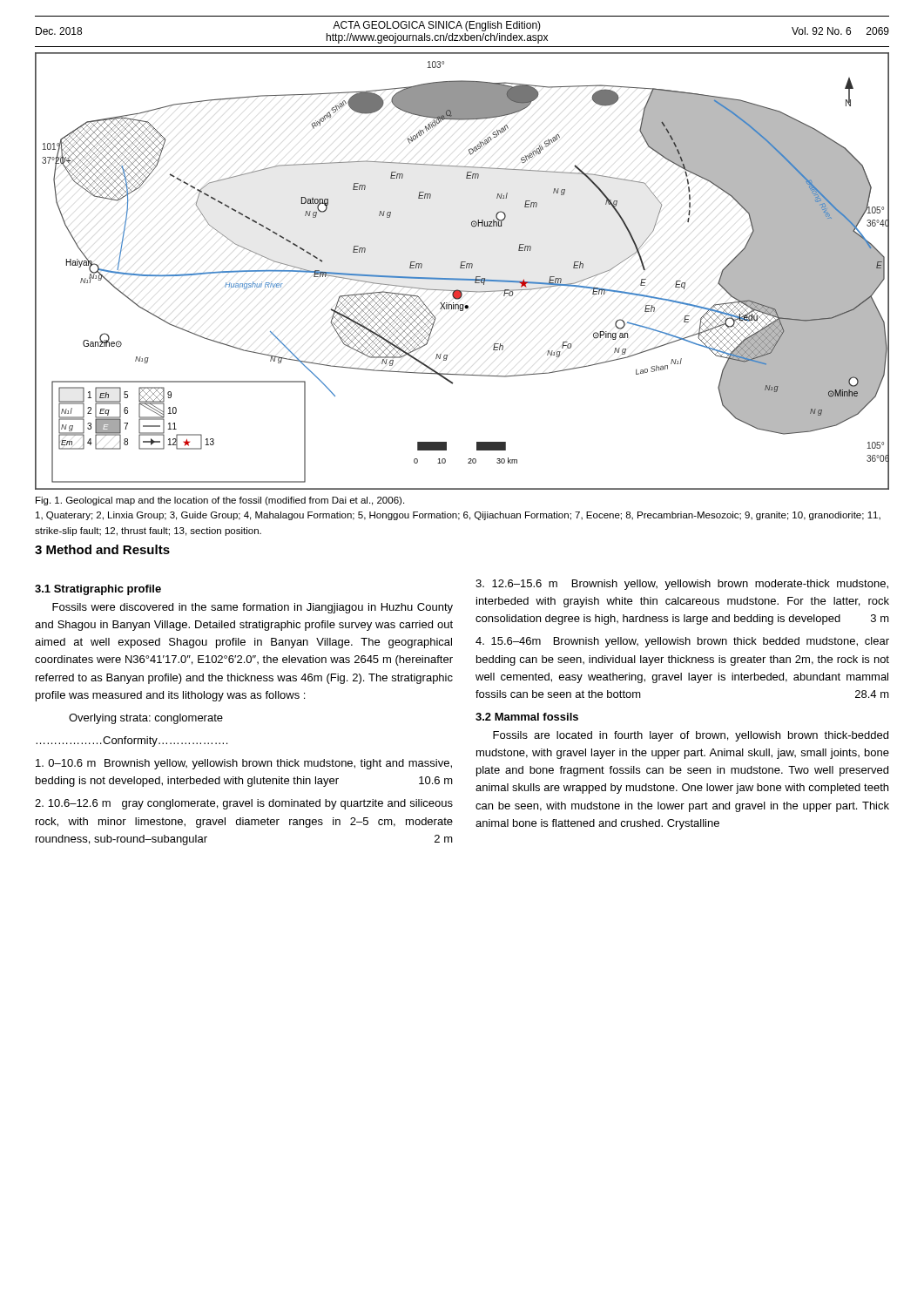Click on the text block starting "Fossils were discovered"
The width and height of the screenshot is (924, 1307).
pos(244,651)
